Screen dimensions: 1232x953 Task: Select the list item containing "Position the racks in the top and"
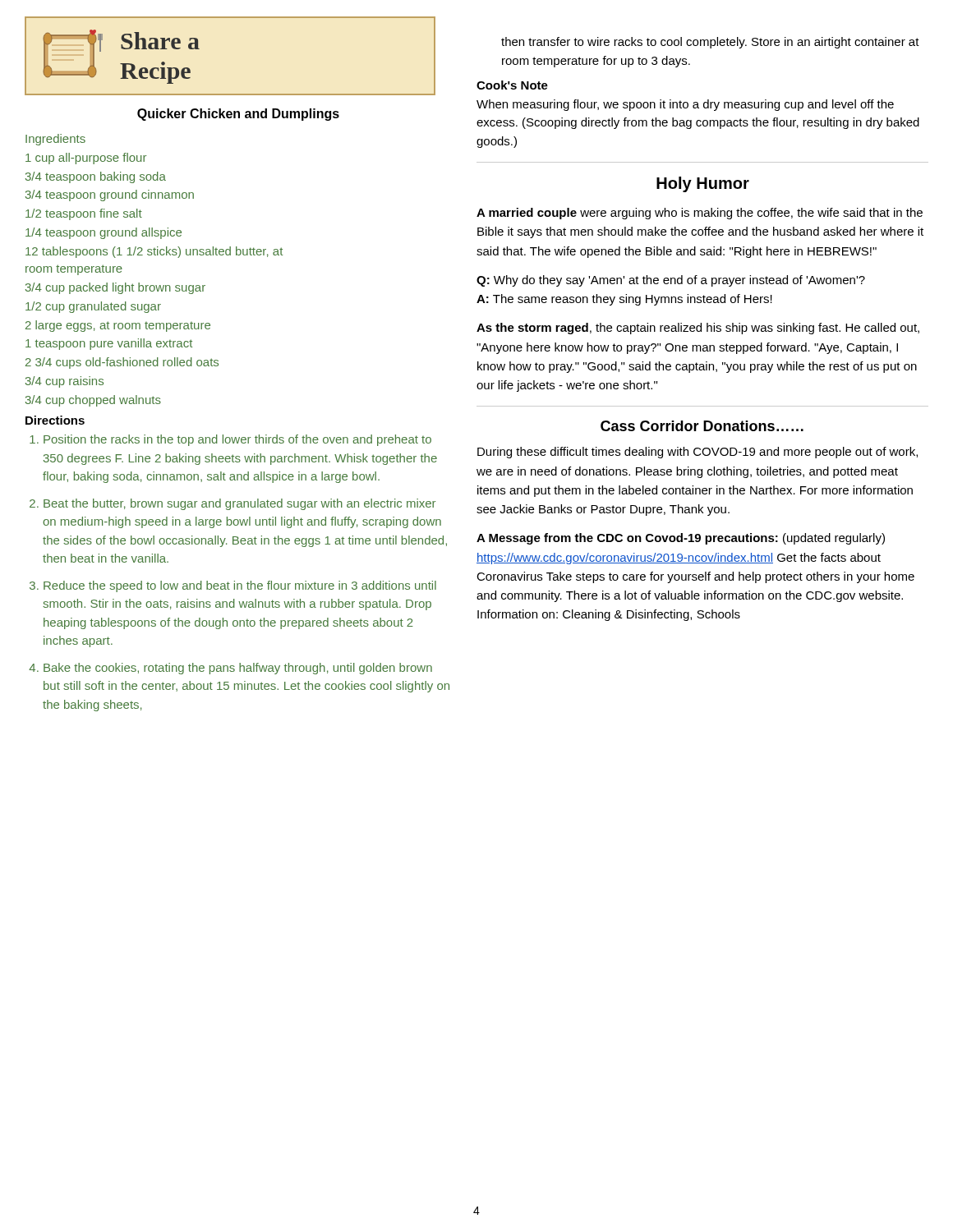(240, 458)
